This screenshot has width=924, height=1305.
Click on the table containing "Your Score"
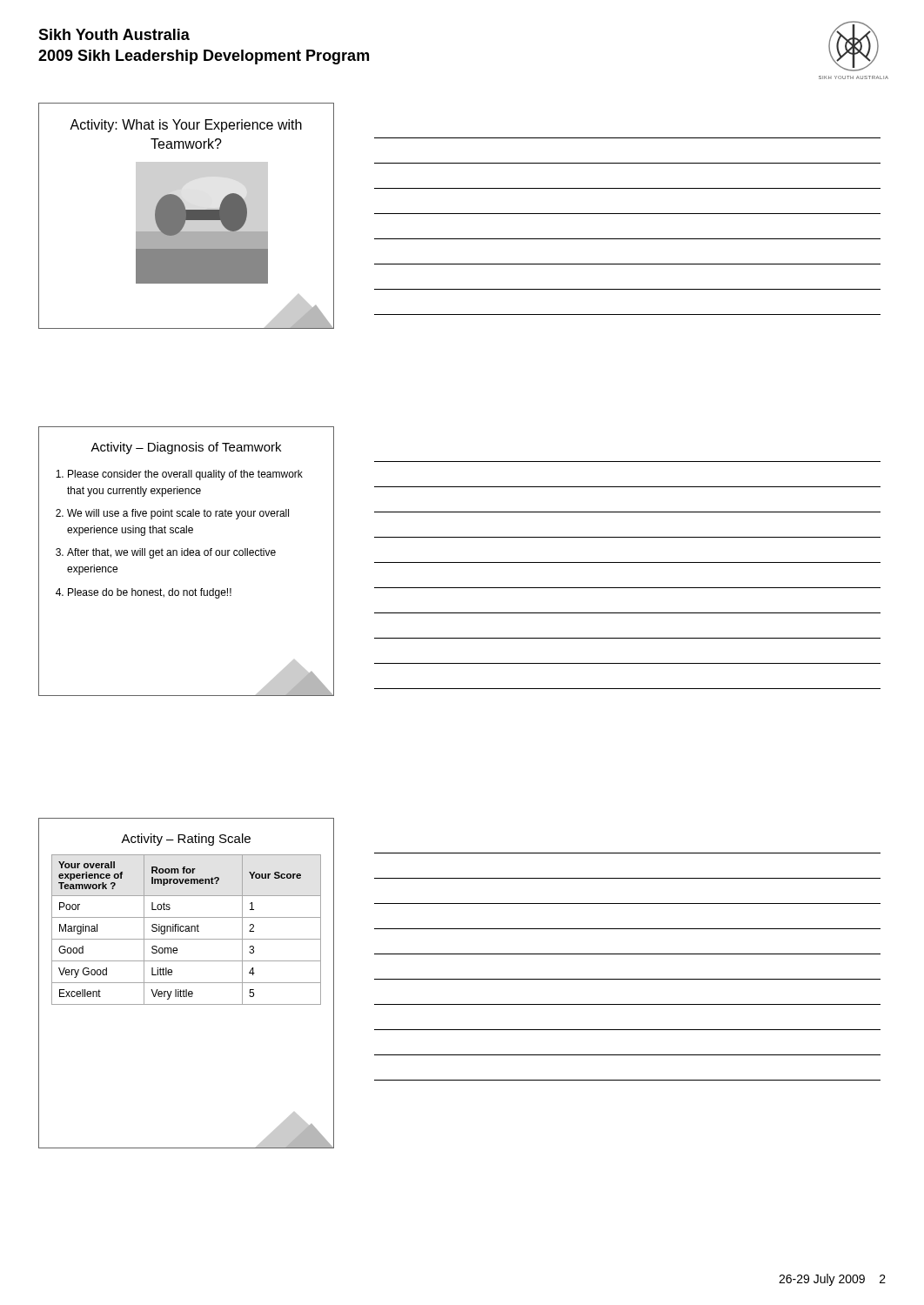[x=186, y=930]
